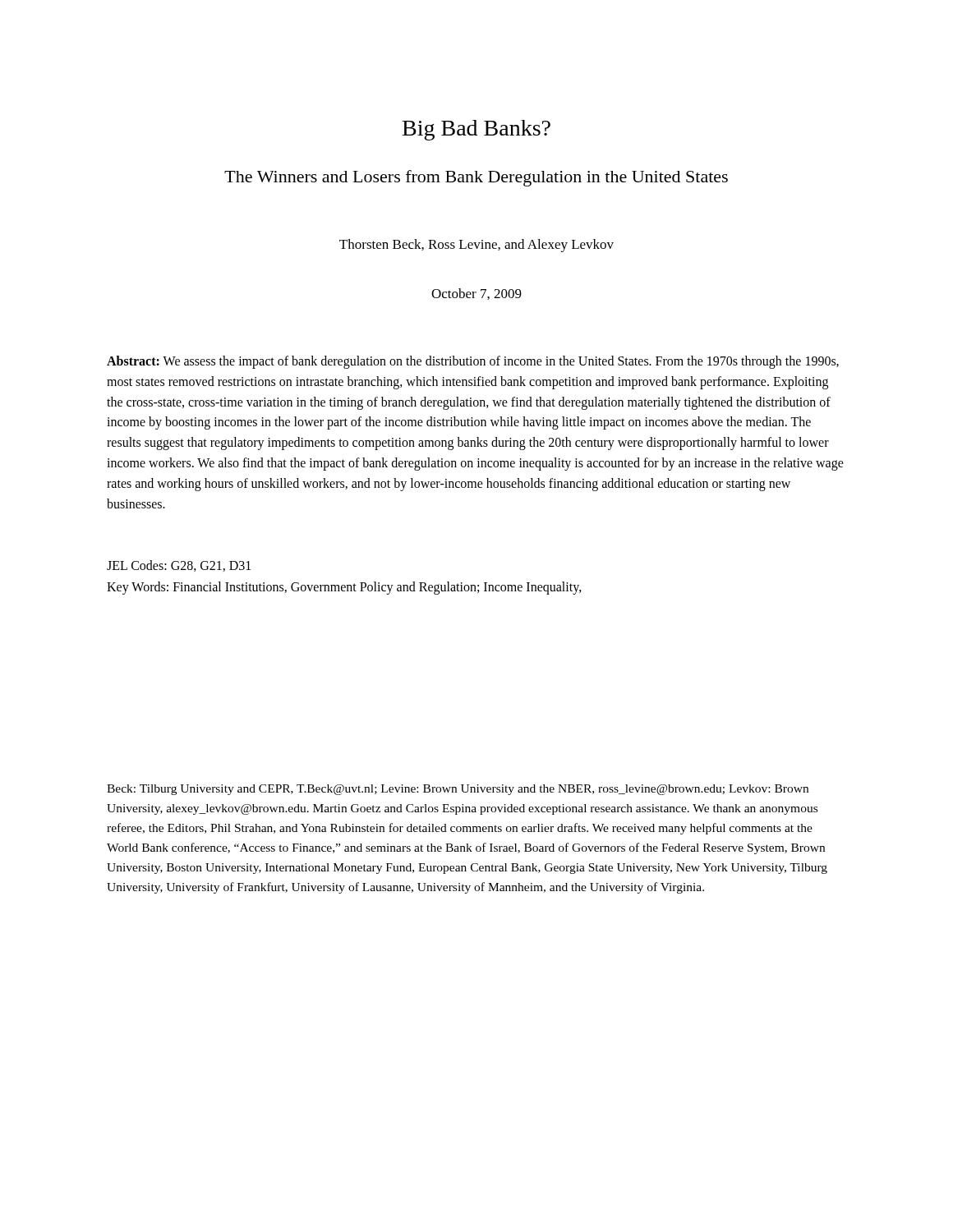953x1232 pixels.
Task: Select the text starting "Abstract: We assess the impact"
Action: 475,432
